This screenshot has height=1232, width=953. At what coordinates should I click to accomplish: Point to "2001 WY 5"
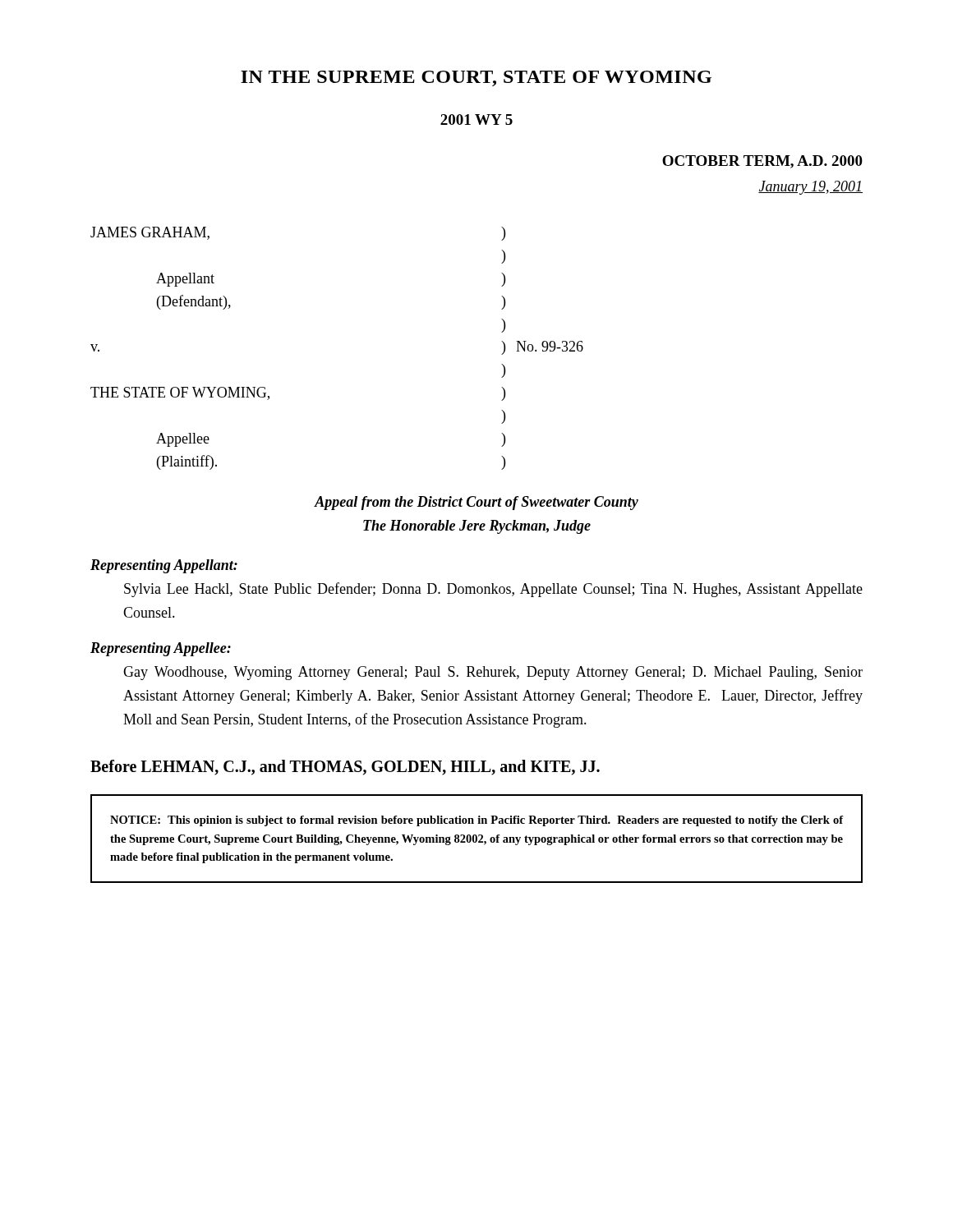tap(476, 120)
